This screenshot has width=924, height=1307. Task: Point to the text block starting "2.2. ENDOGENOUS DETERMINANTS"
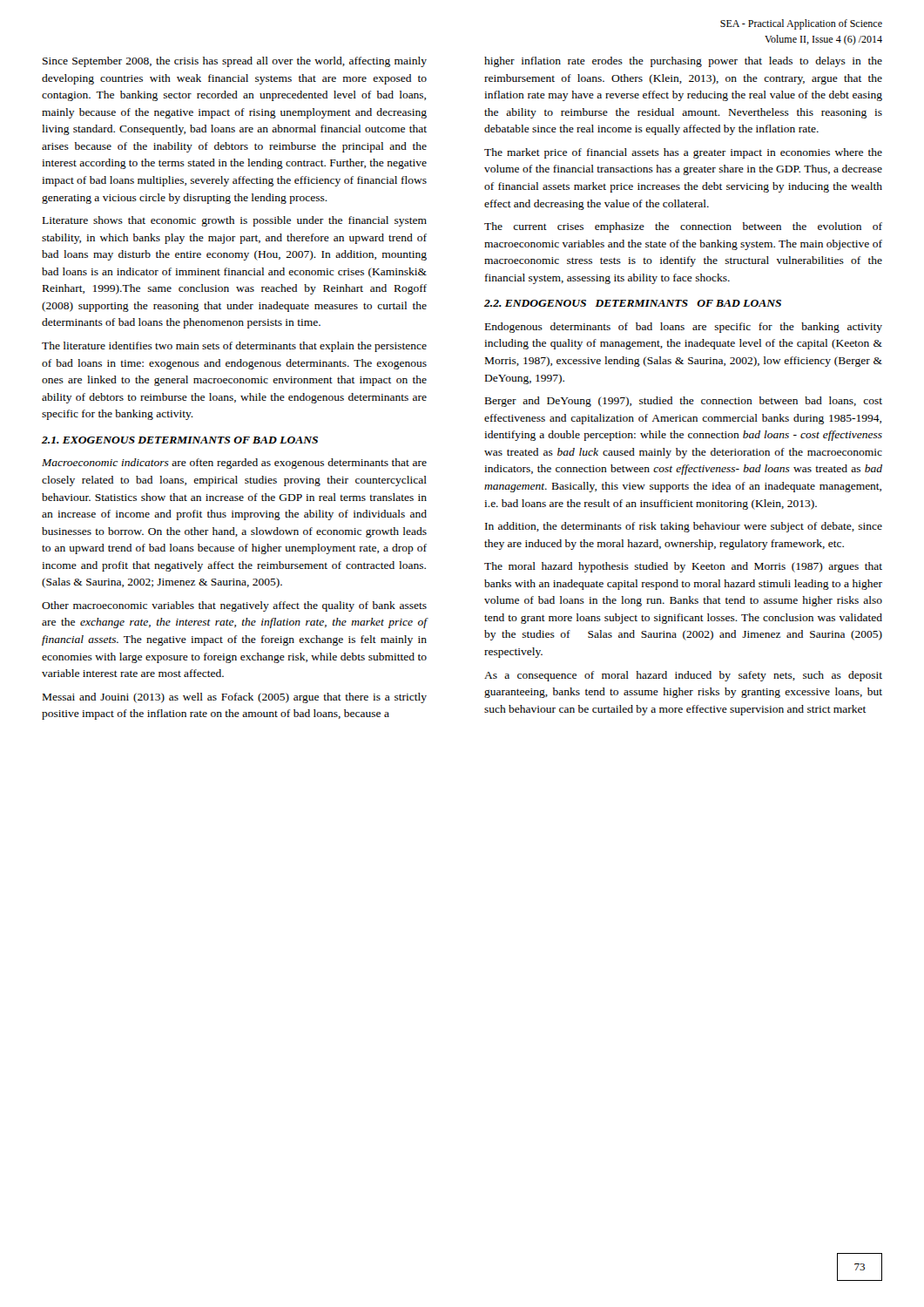683,303
